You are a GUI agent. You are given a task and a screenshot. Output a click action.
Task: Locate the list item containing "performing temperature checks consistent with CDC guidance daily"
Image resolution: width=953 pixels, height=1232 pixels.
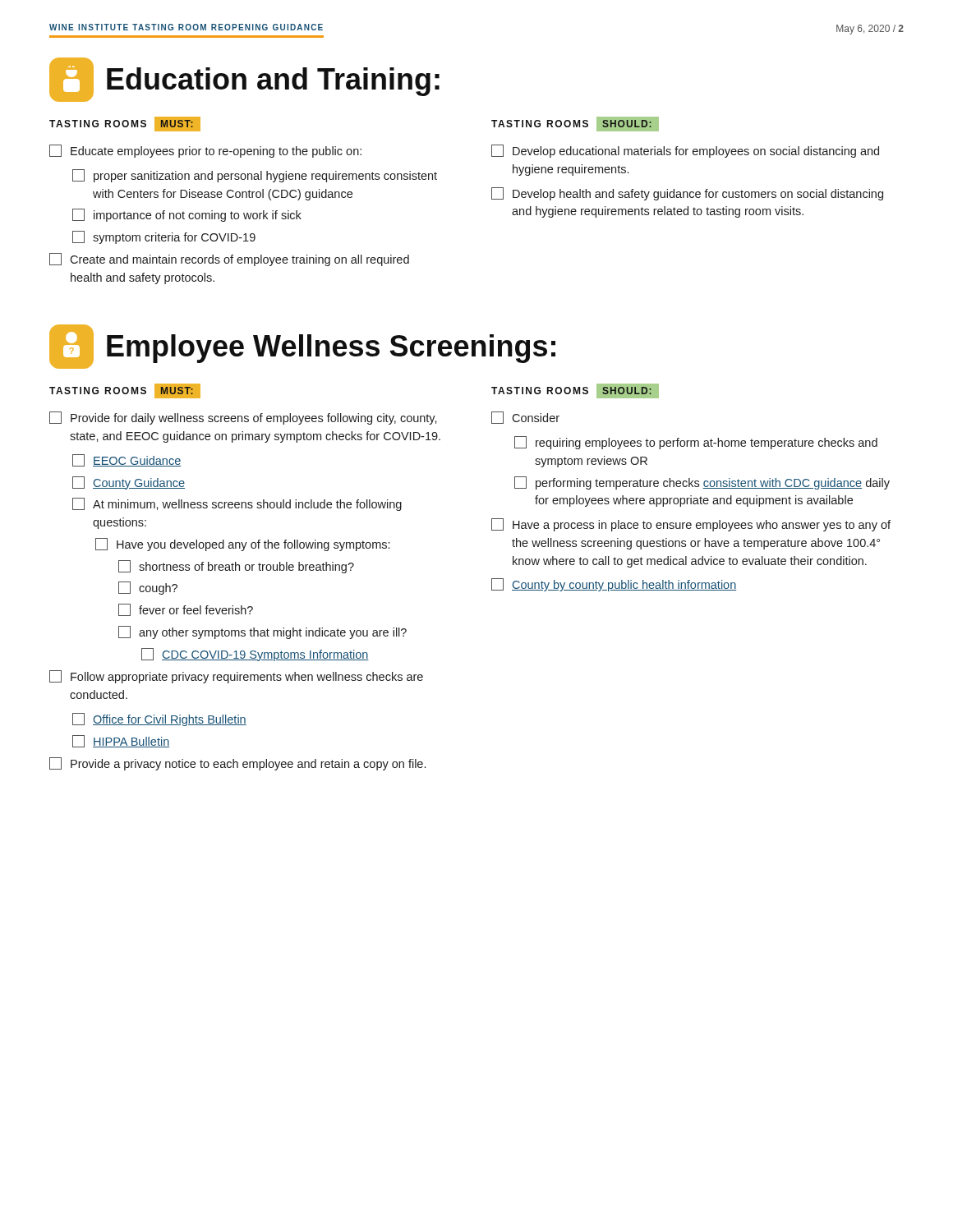coord(709,492)
